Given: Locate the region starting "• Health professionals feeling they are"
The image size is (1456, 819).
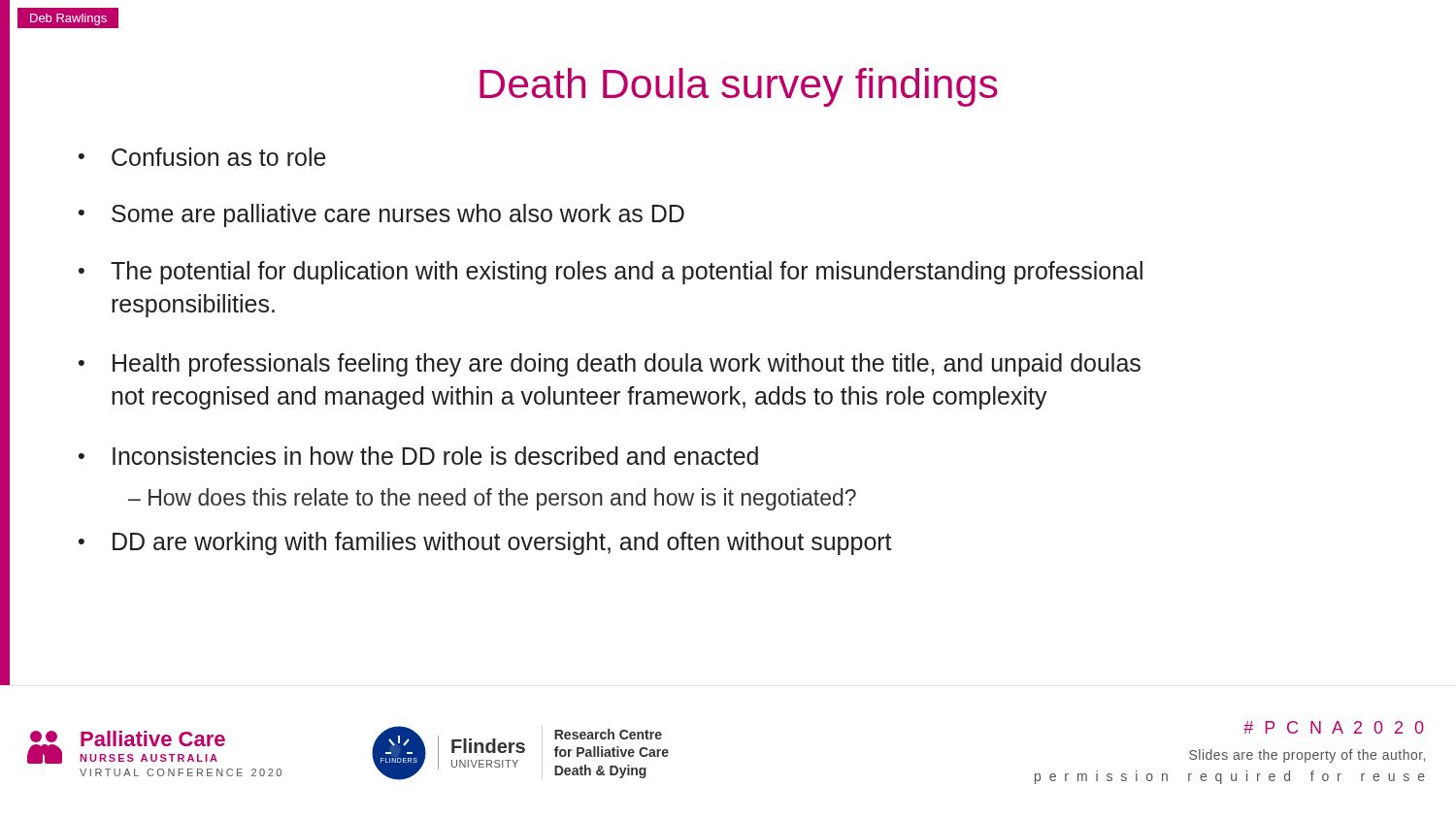Looking at the screenshot, I should click(x=609, y=380).
